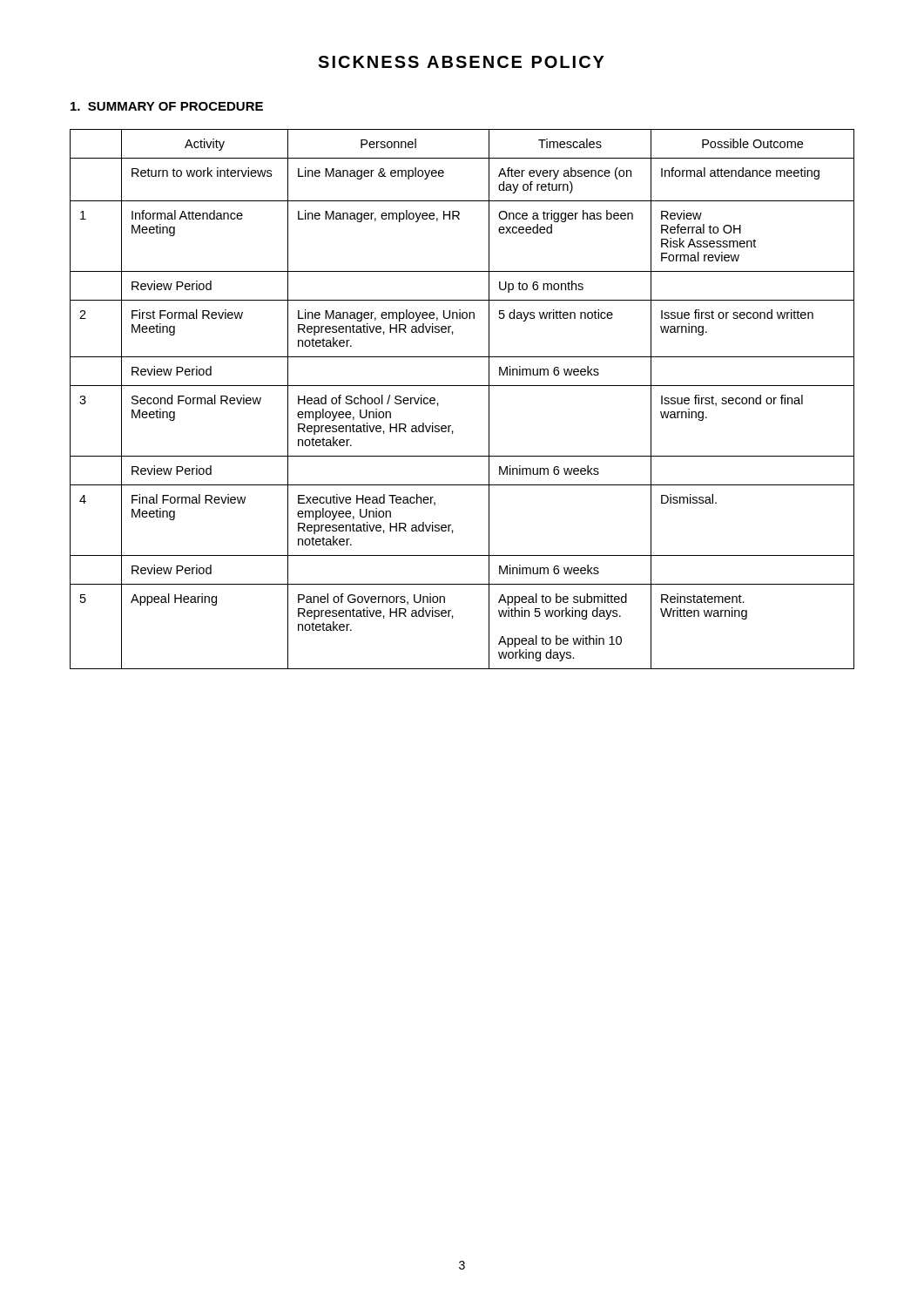924x1307 pixels.
Task: Locate the title
Action: point(462,62)
